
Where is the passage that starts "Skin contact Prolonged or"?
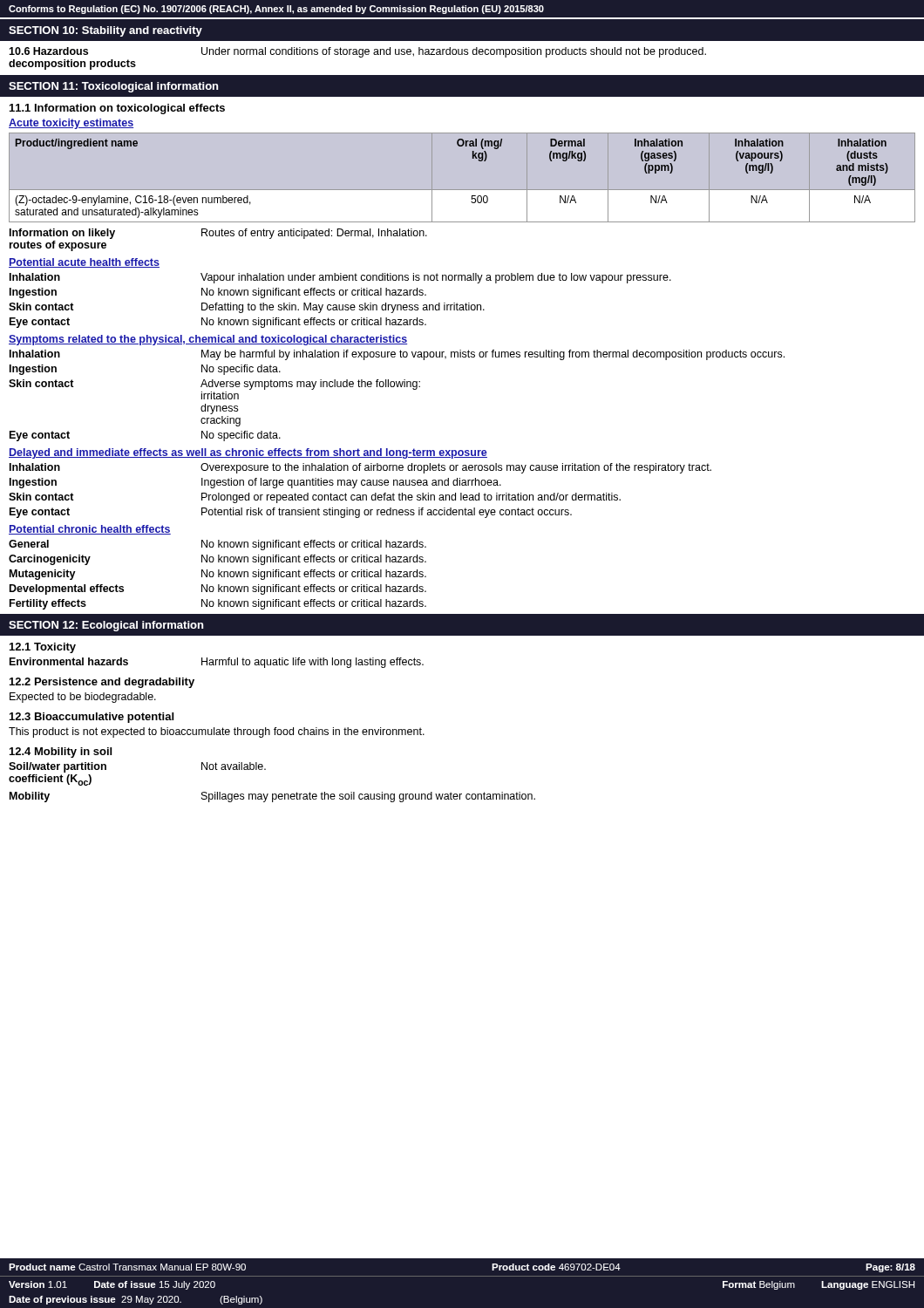click(x=462, y=497)
